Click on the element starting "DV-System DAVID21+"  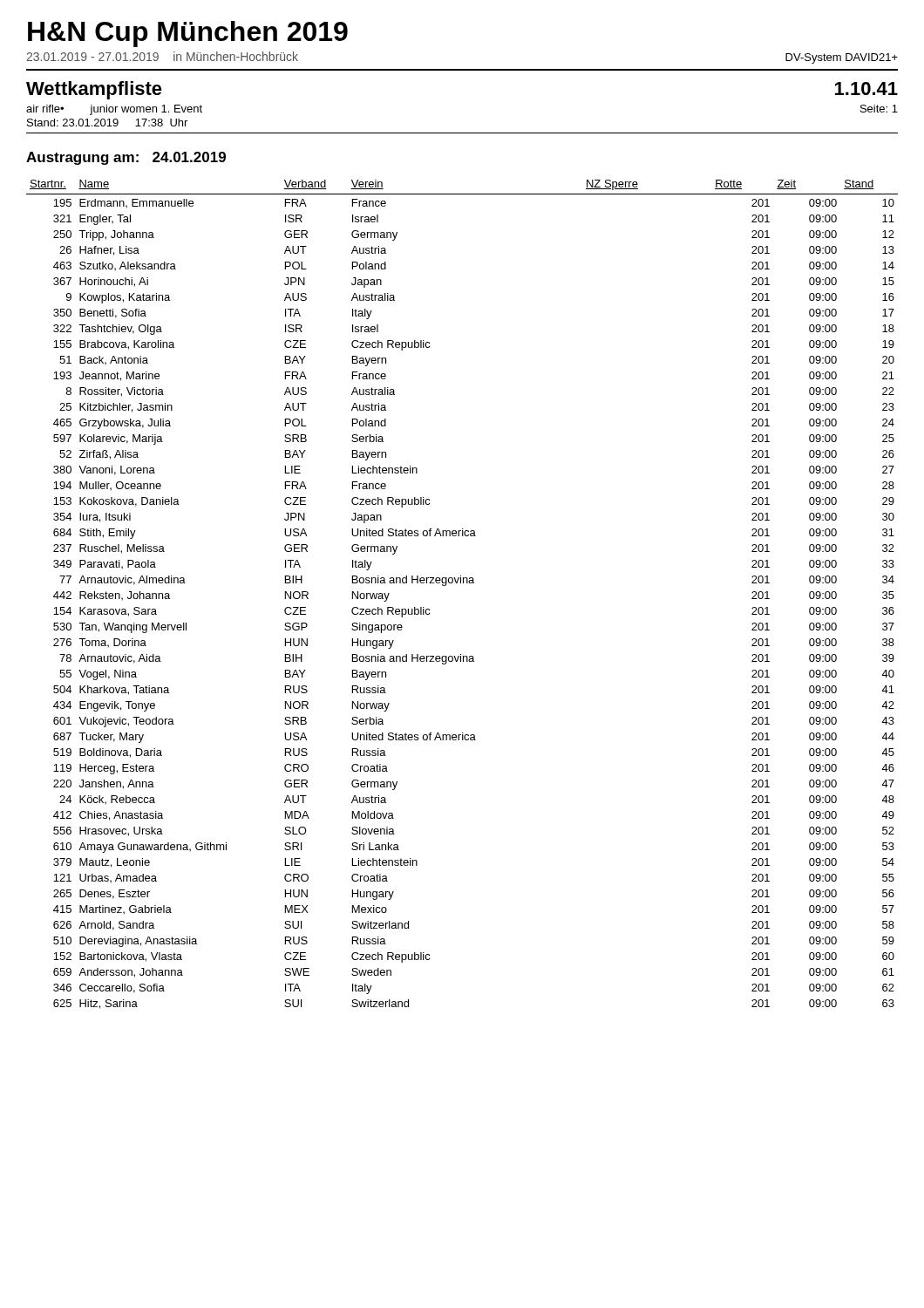[841, 57]
